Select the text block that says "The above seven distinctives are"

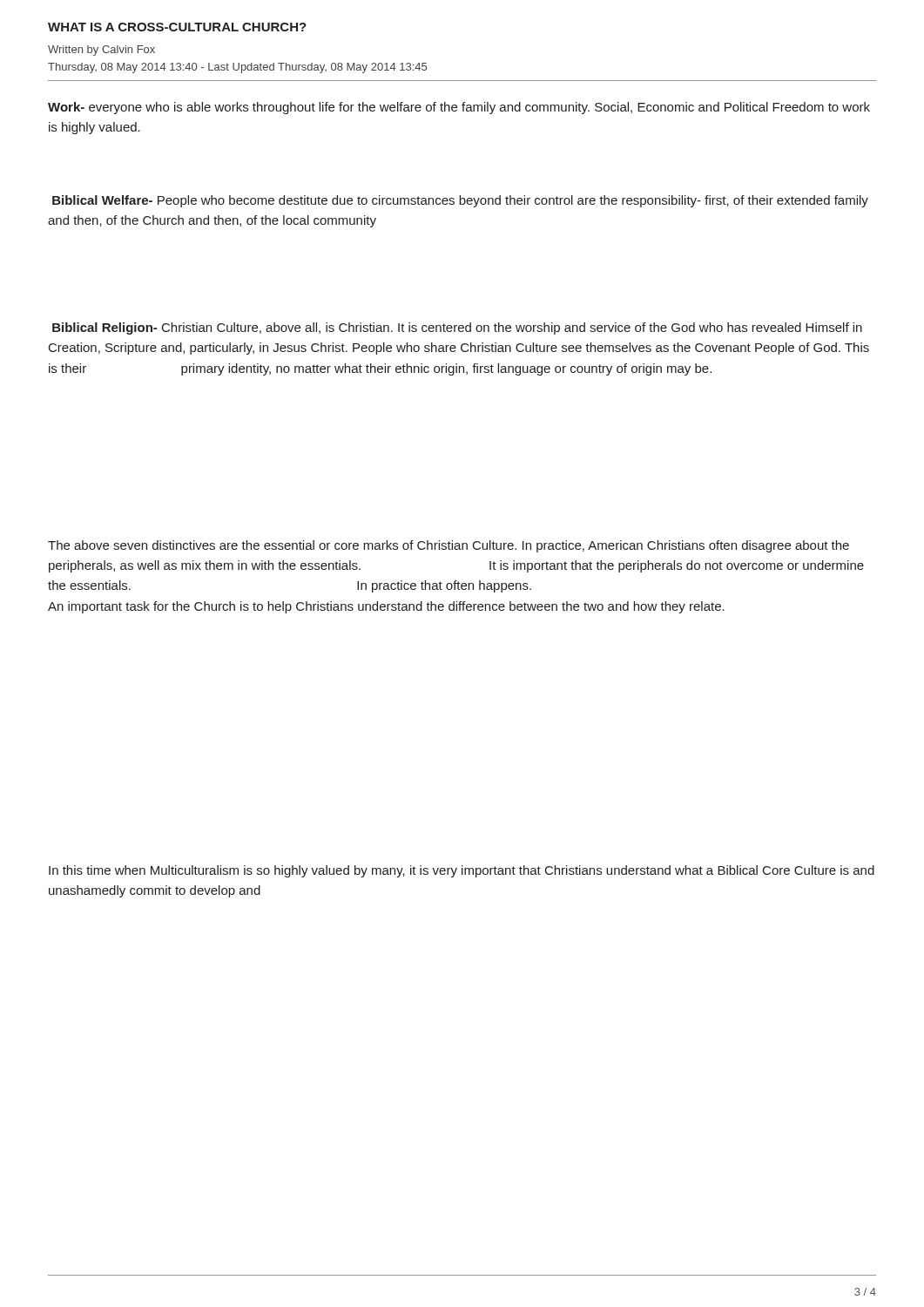click(x=456, y=575)
